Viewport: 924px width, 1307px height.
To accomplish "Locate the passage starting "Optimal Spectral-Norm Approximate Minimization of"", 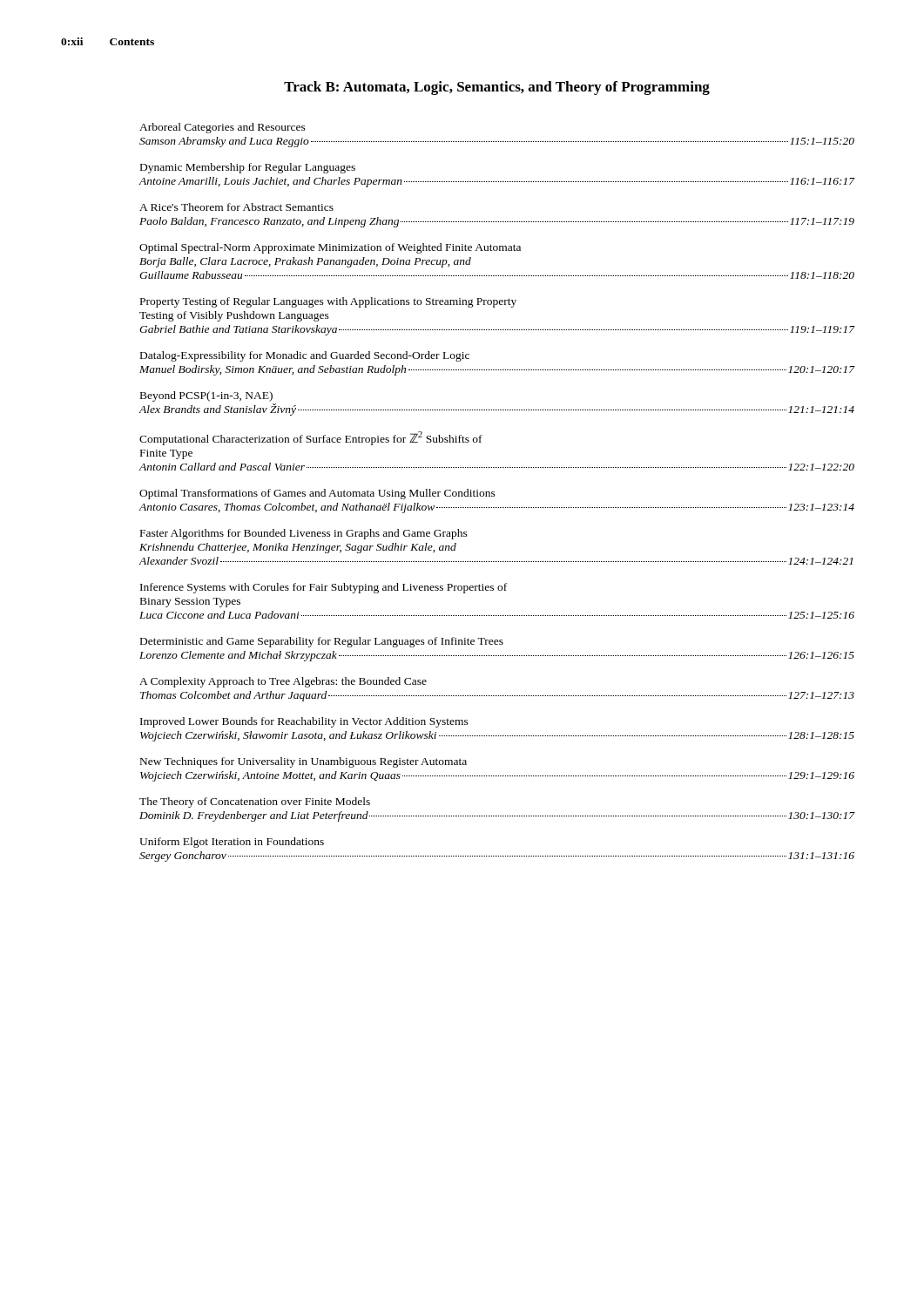I will coord(497,261).
